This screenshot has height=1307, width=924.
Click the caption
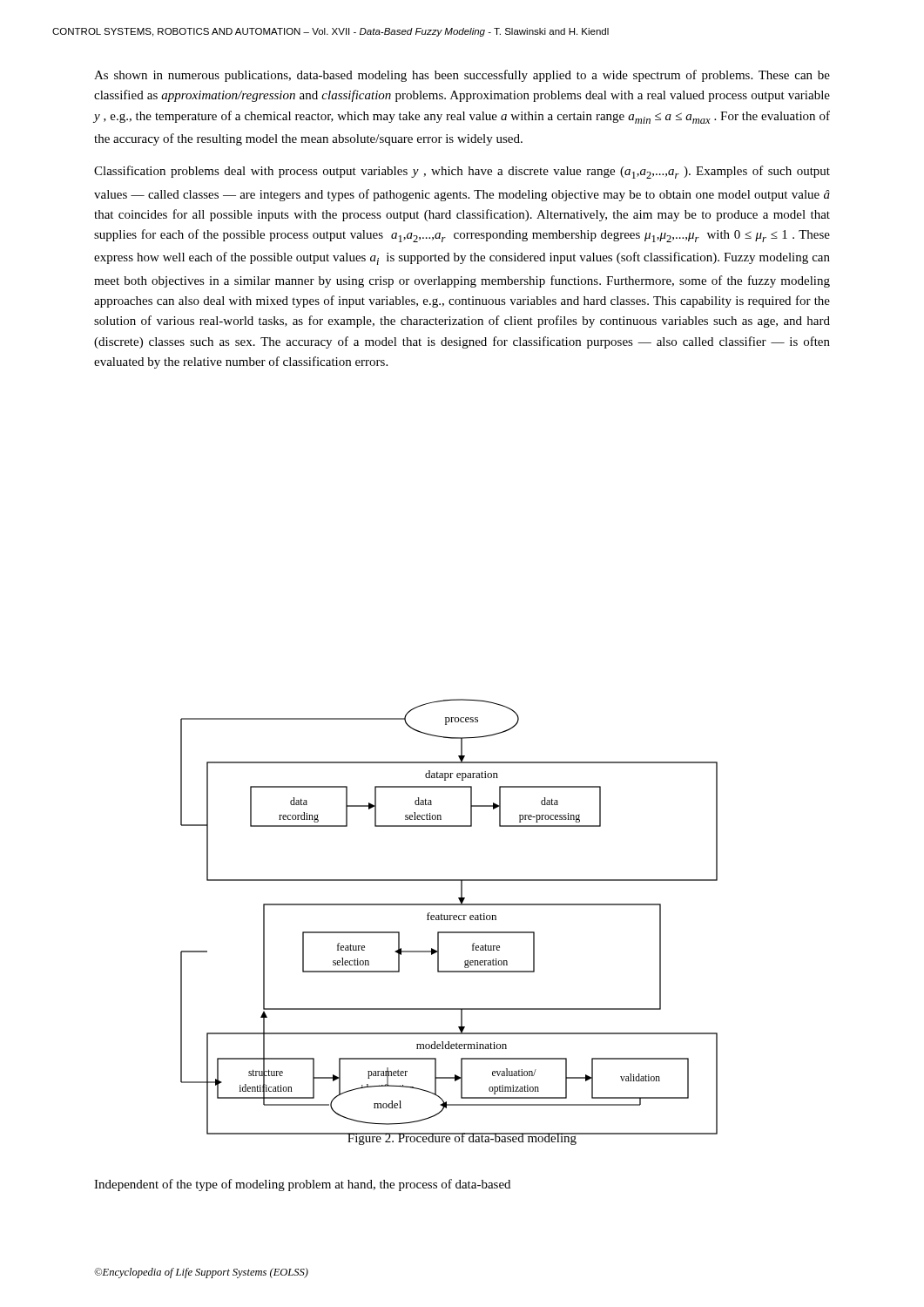pyautogui.click(x=462, y=1138)
